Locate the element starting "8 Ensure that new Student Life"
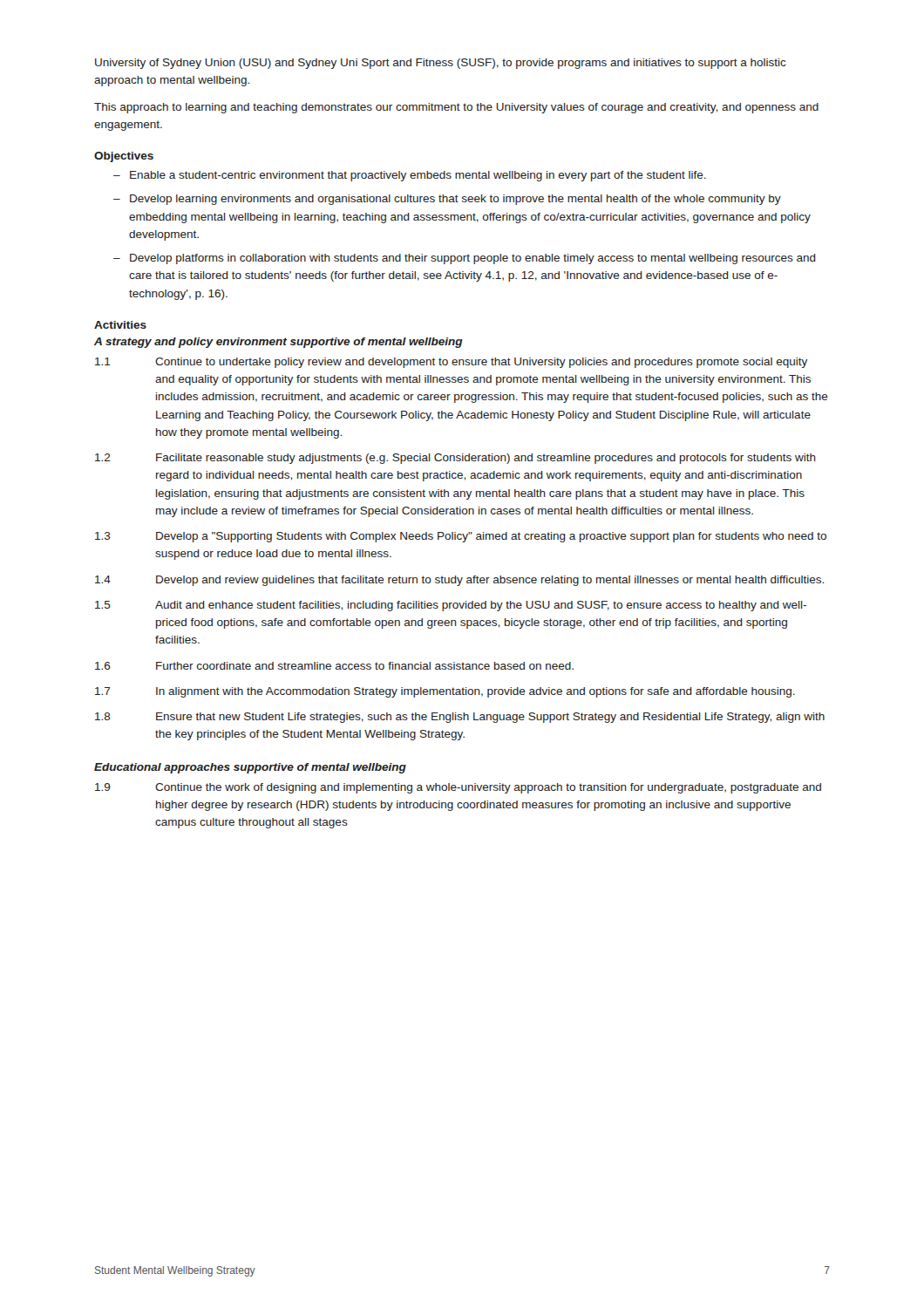The width and height of the screenshot is (924, 1308). coord(462,727)
